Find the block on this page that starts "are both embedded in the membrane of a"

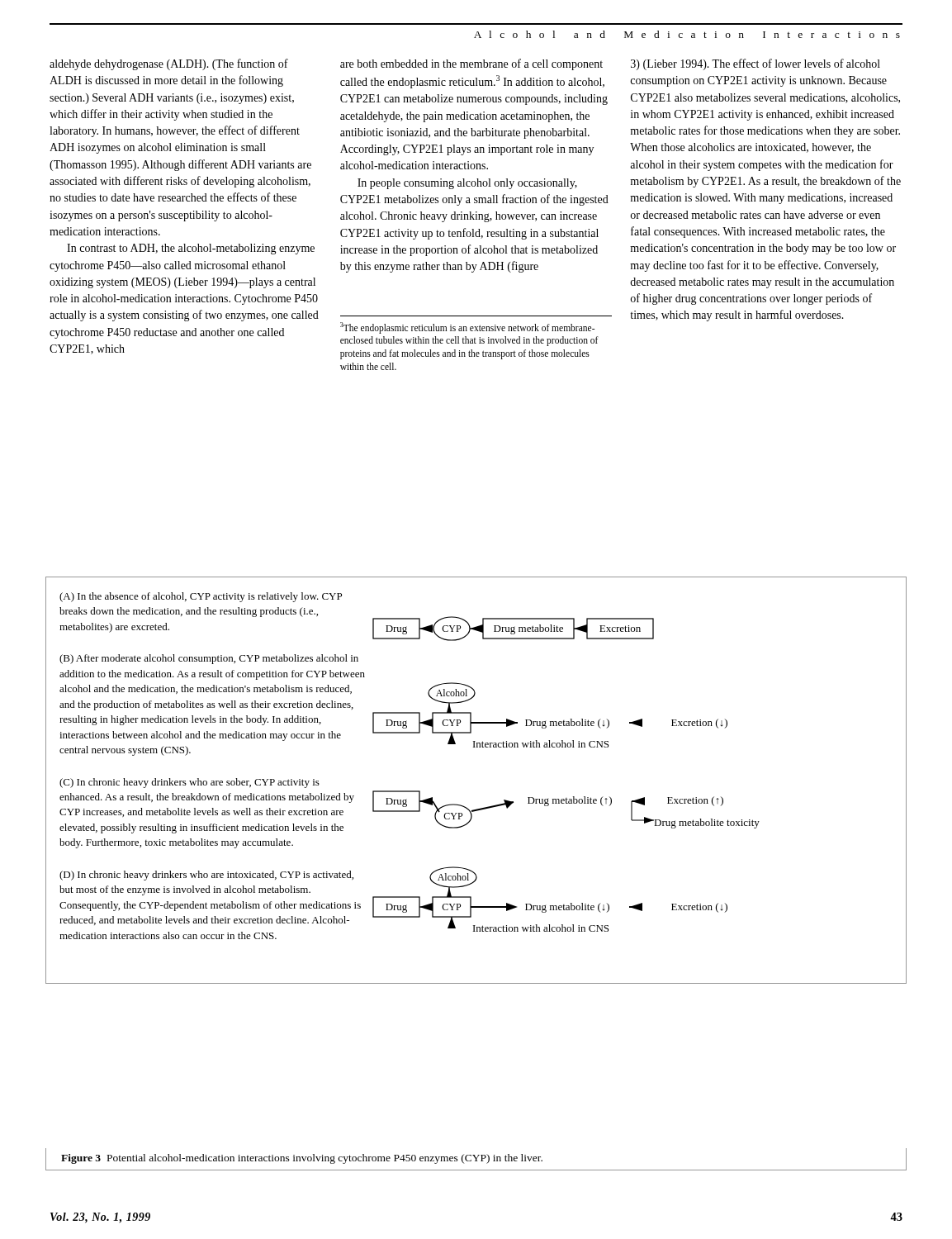point(476,215)
